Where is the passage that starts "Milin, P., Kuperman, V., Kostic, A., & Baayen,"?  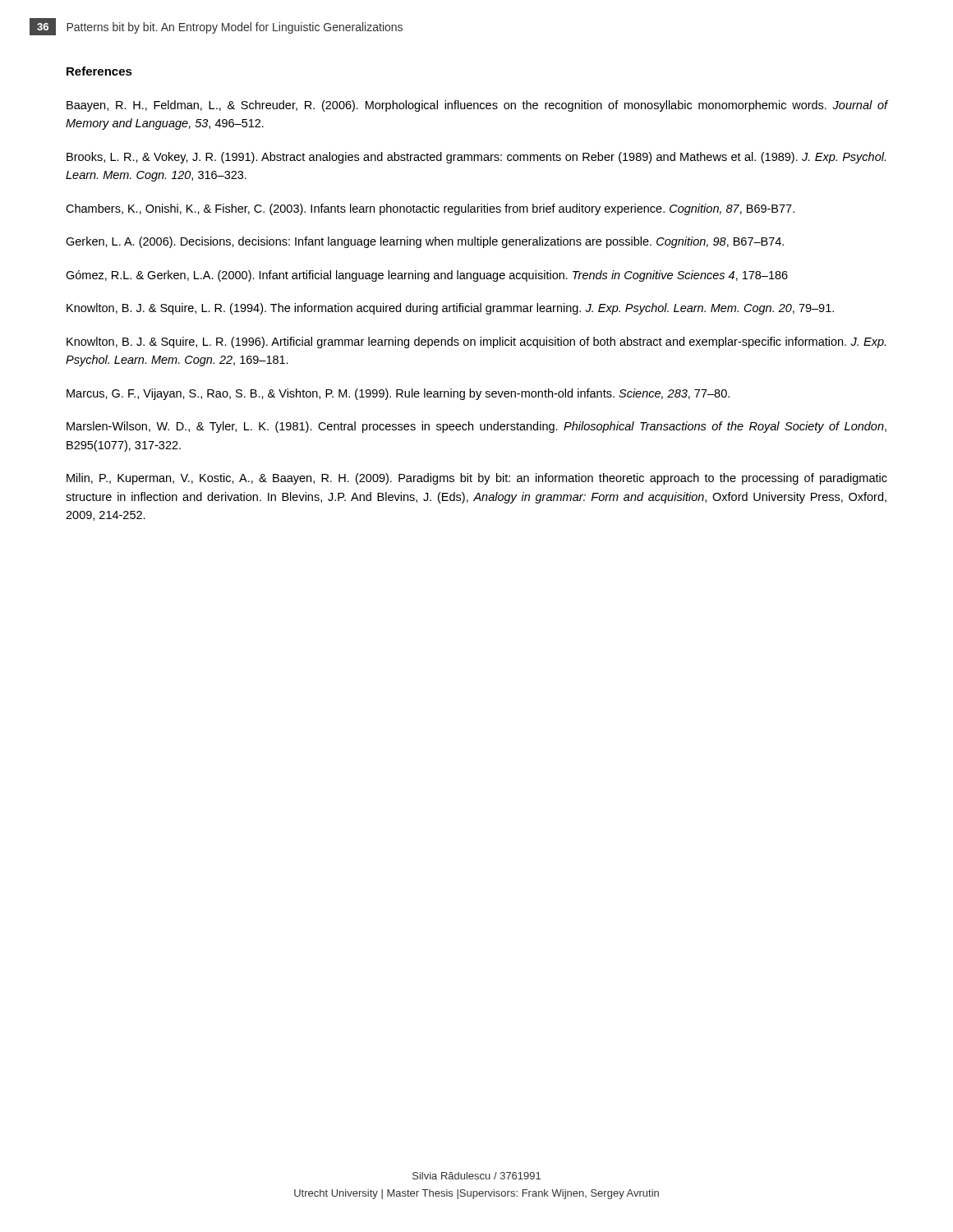(x=476, y=497)
